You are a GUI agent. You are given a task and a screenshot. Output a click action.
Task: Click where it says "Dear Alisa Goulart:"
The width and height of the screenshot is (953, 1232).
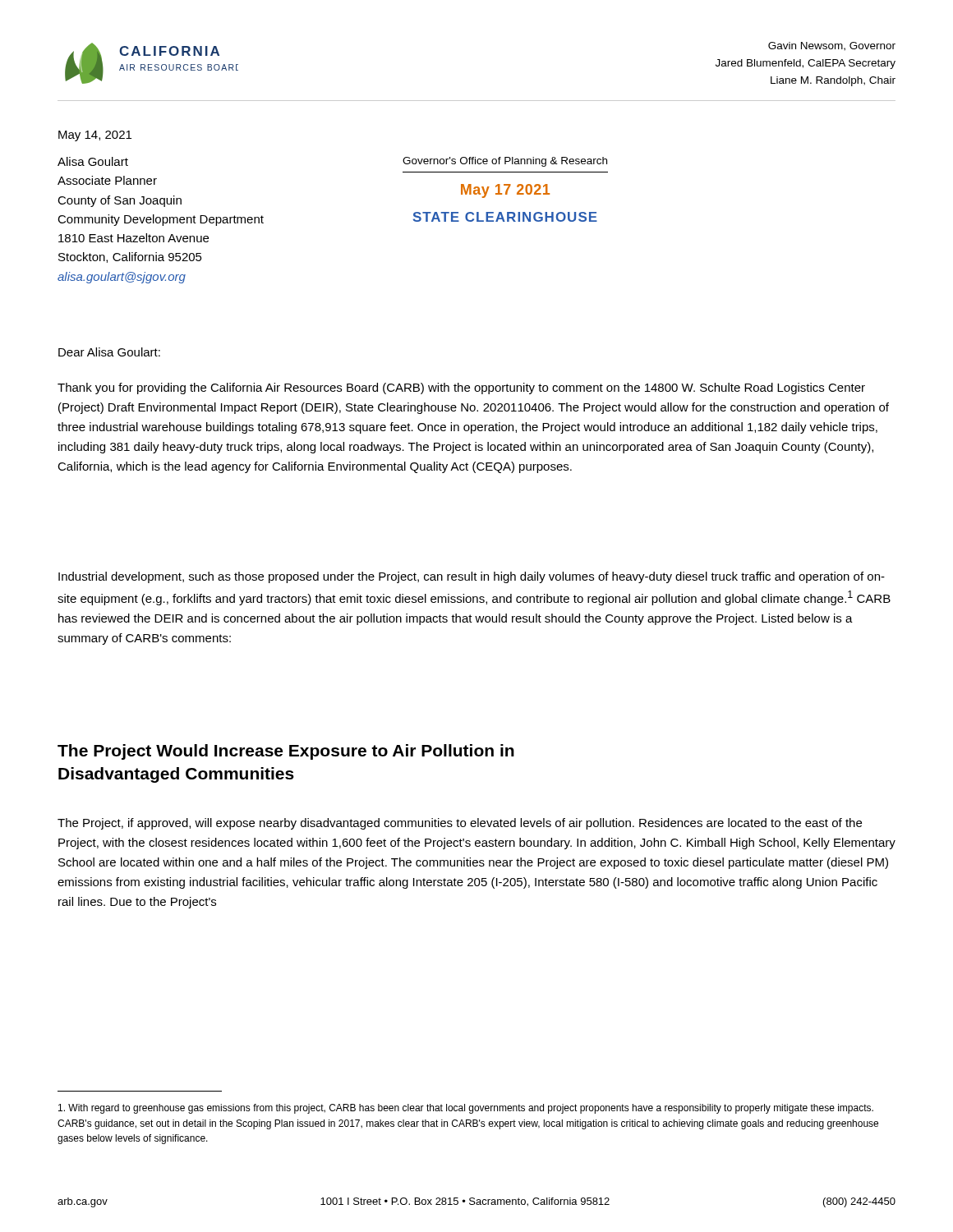[109, 352]
